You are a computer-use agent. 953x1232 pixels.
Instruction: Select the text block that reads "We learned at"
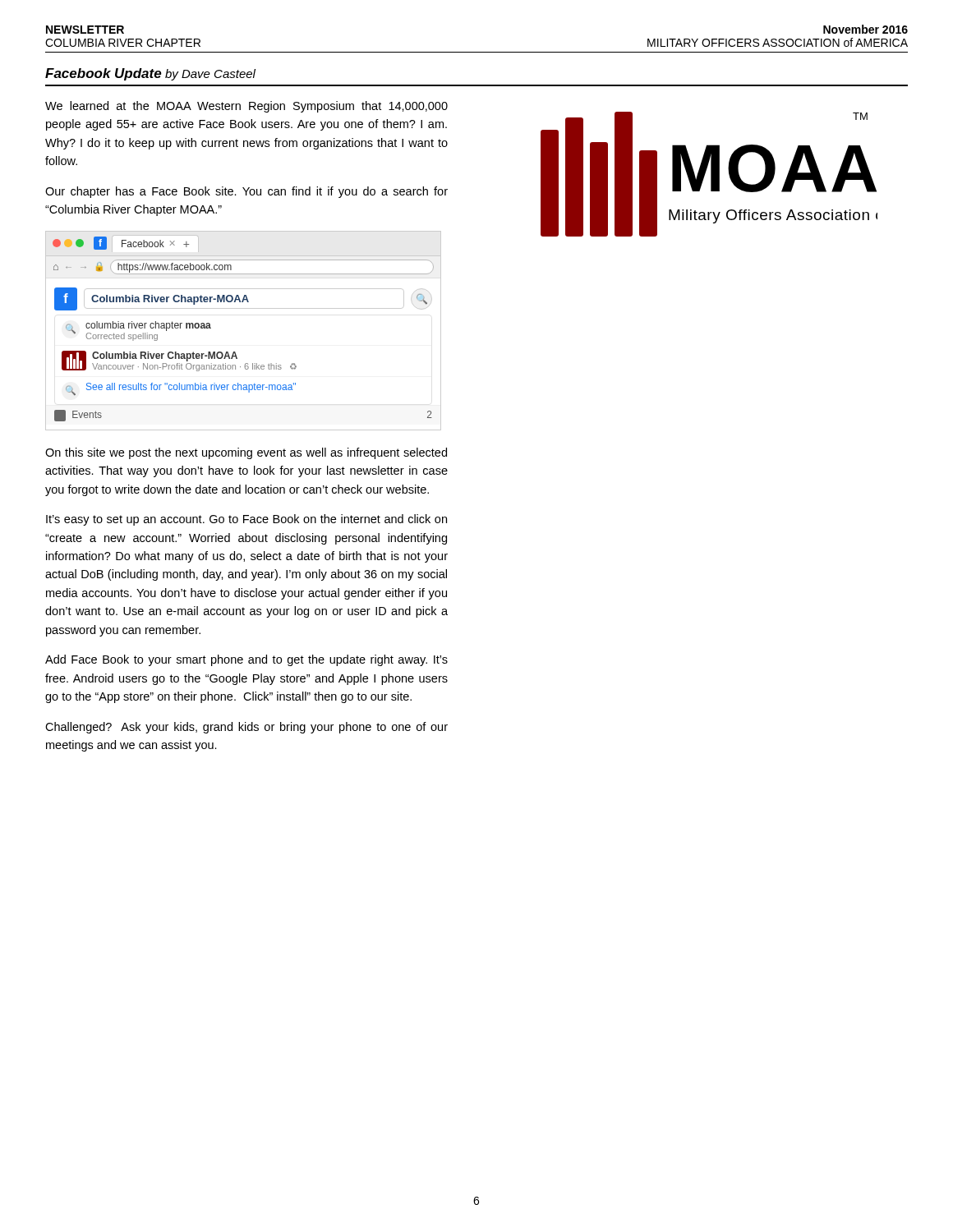246,134
